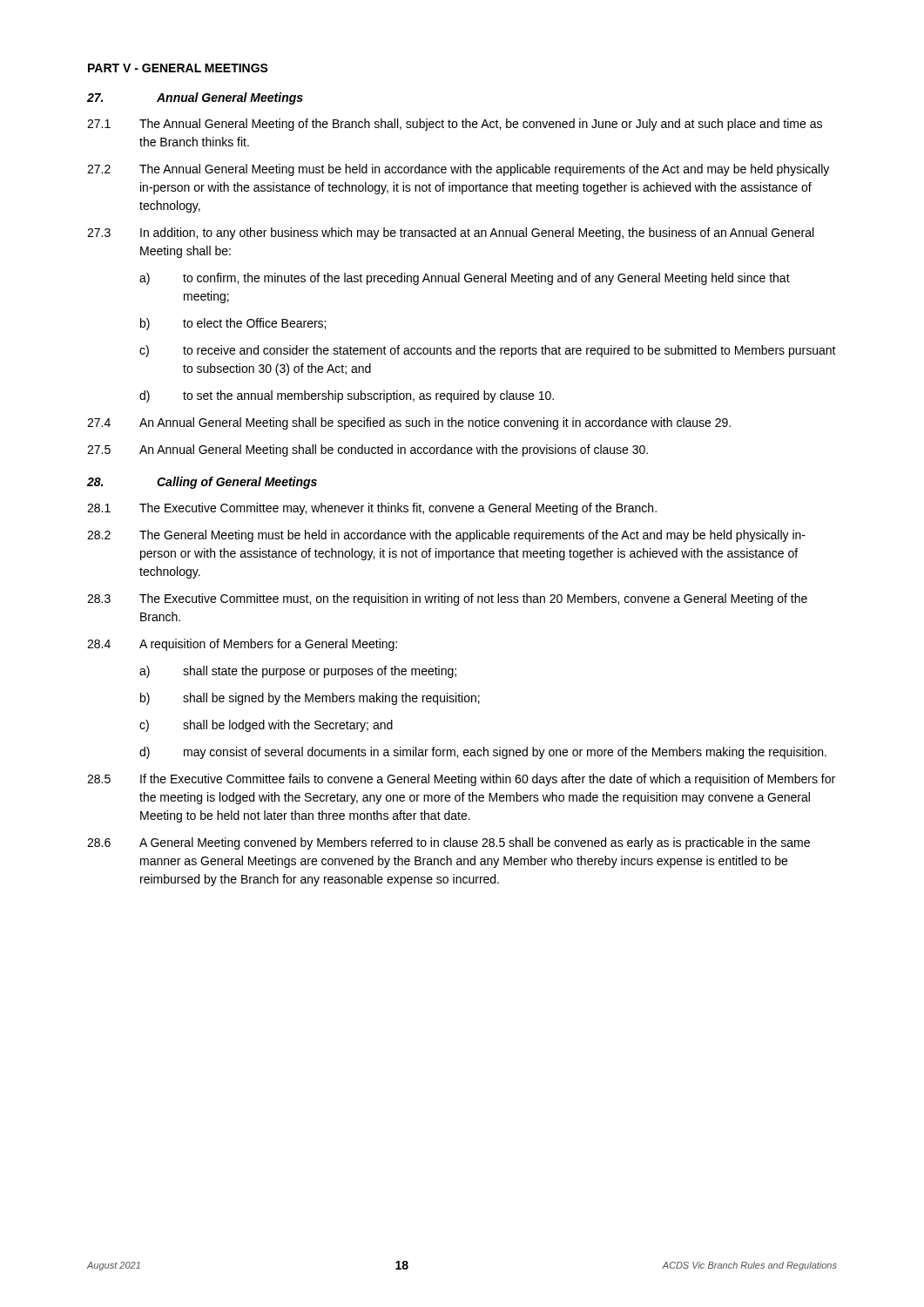Find the block on this page that starts "3 The Executive Committee must, on the requisition"
The height and width of the screenshot is (1307, 924).
(462, 608)
